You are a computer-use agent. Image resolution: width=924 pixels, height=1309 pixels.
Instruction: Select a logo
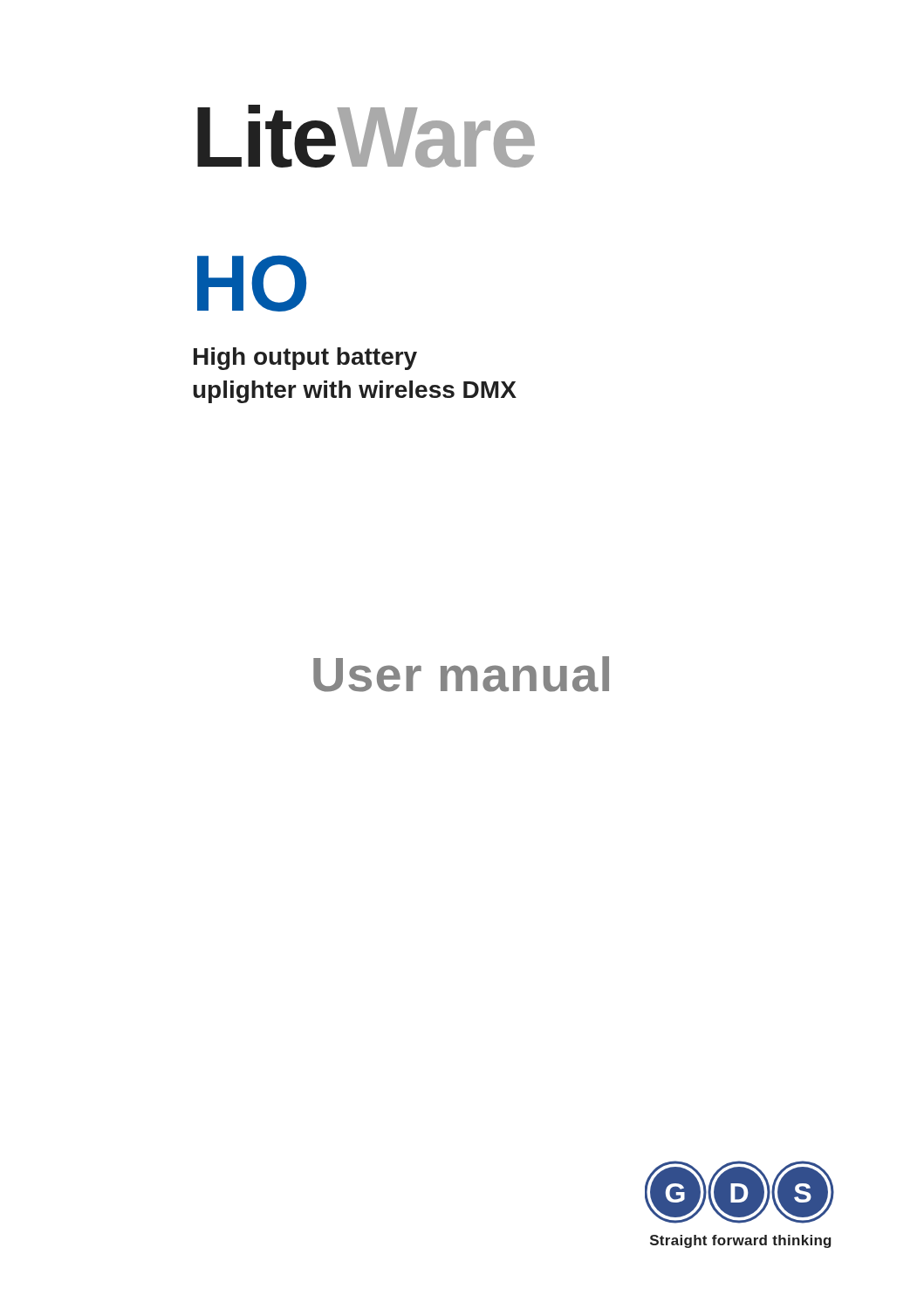pyautogui.click(x=741, y=1204)
